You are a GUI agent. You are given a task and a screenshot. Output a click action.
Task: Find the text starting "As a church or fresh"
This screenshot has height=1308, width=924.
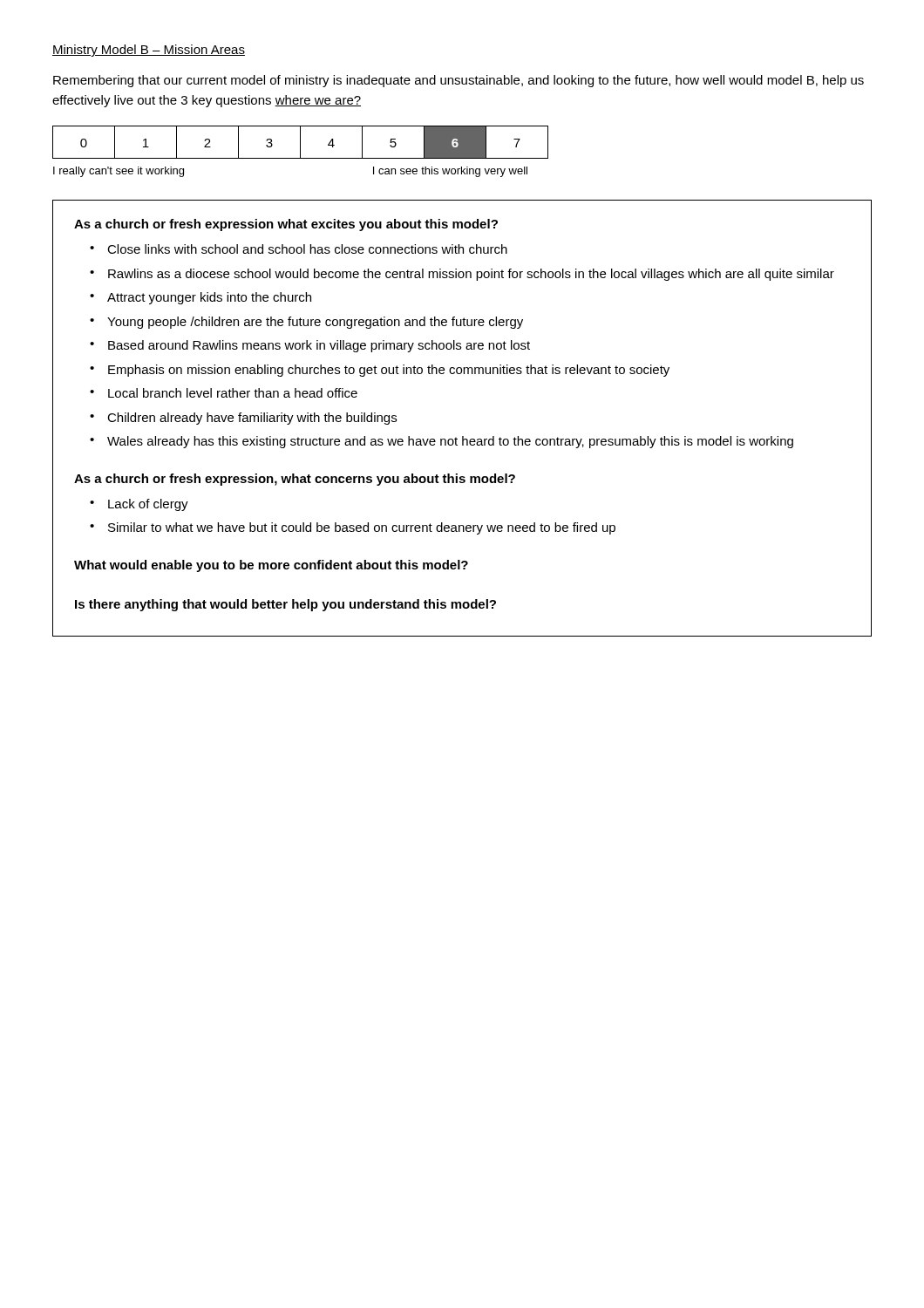(x=286, y=225)
